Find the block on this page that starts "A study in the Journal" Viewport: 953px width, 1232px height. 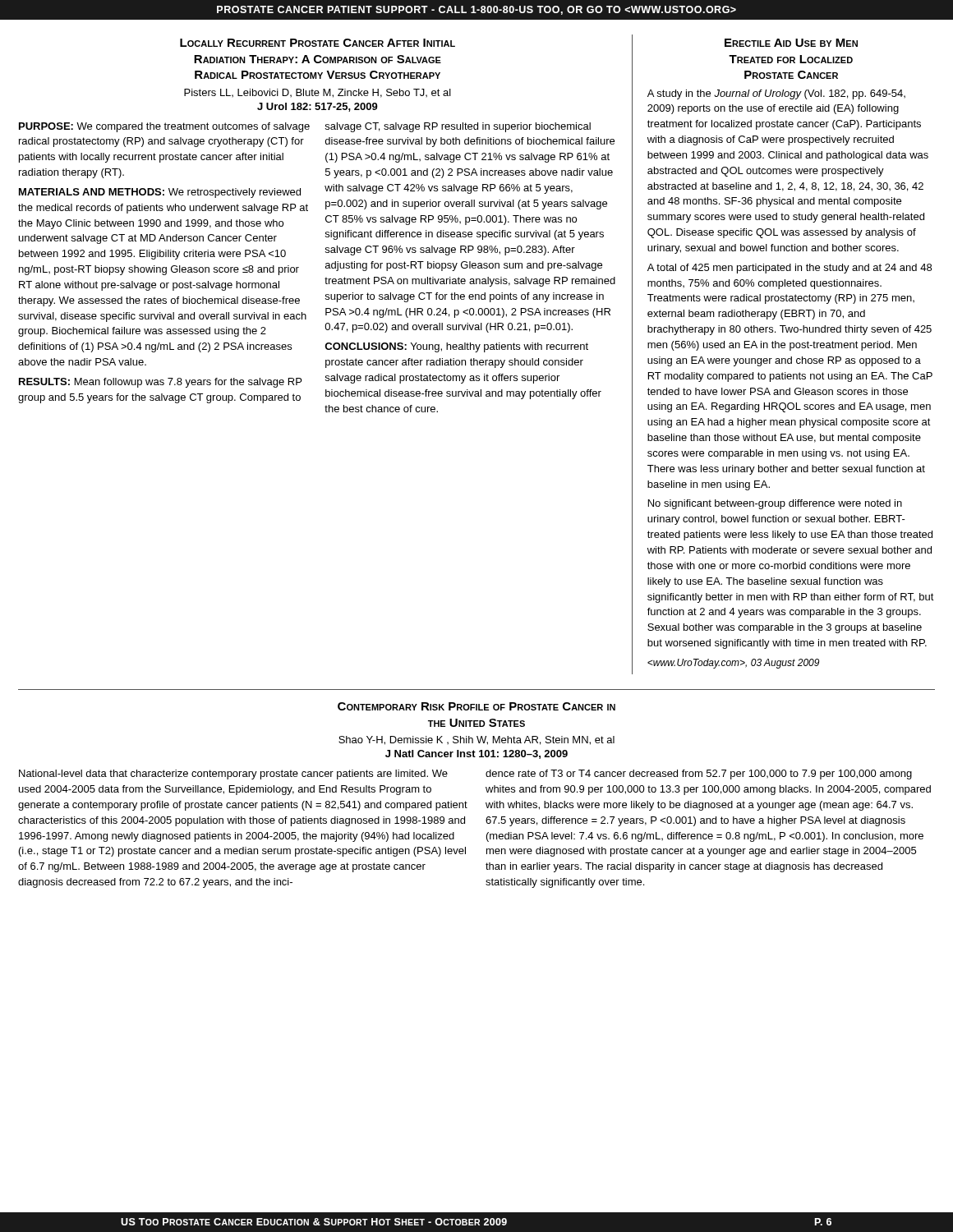click(x=791, y=378)
